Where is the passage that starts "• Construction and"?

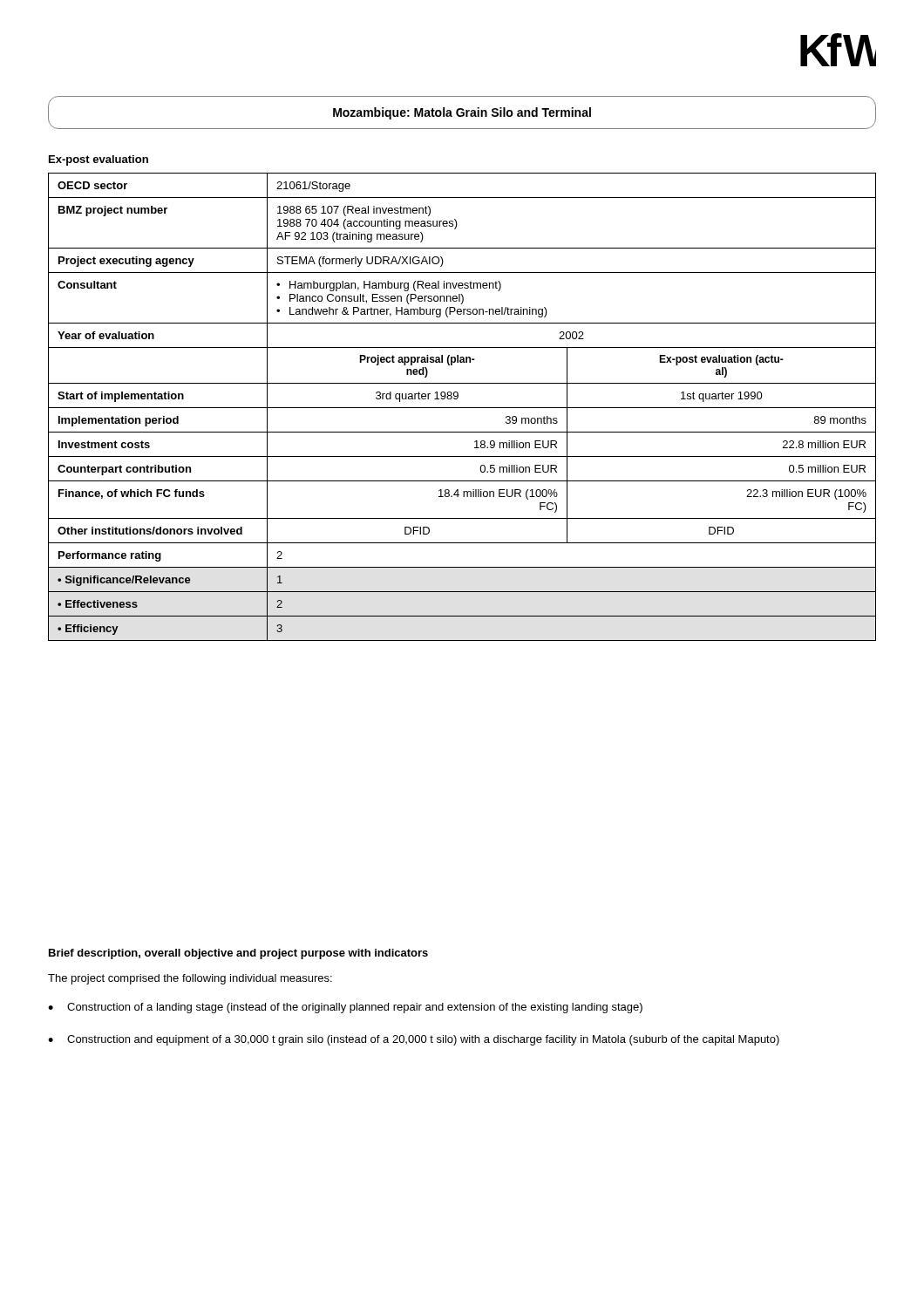[462, 1041]
